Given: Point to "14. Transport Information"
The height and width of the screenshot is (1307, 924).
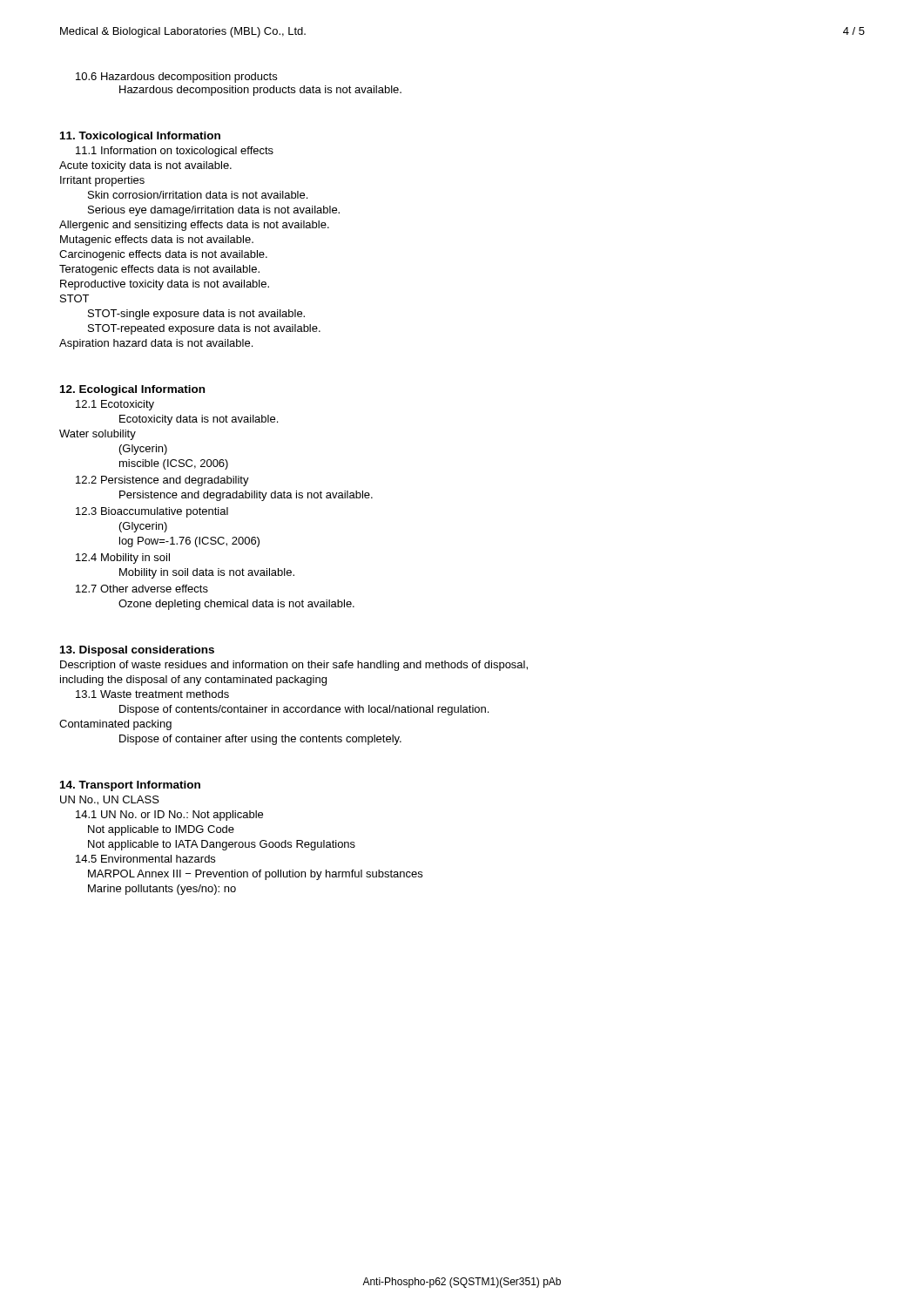Looking at the screenshot, I should click(x=130, y=785).
